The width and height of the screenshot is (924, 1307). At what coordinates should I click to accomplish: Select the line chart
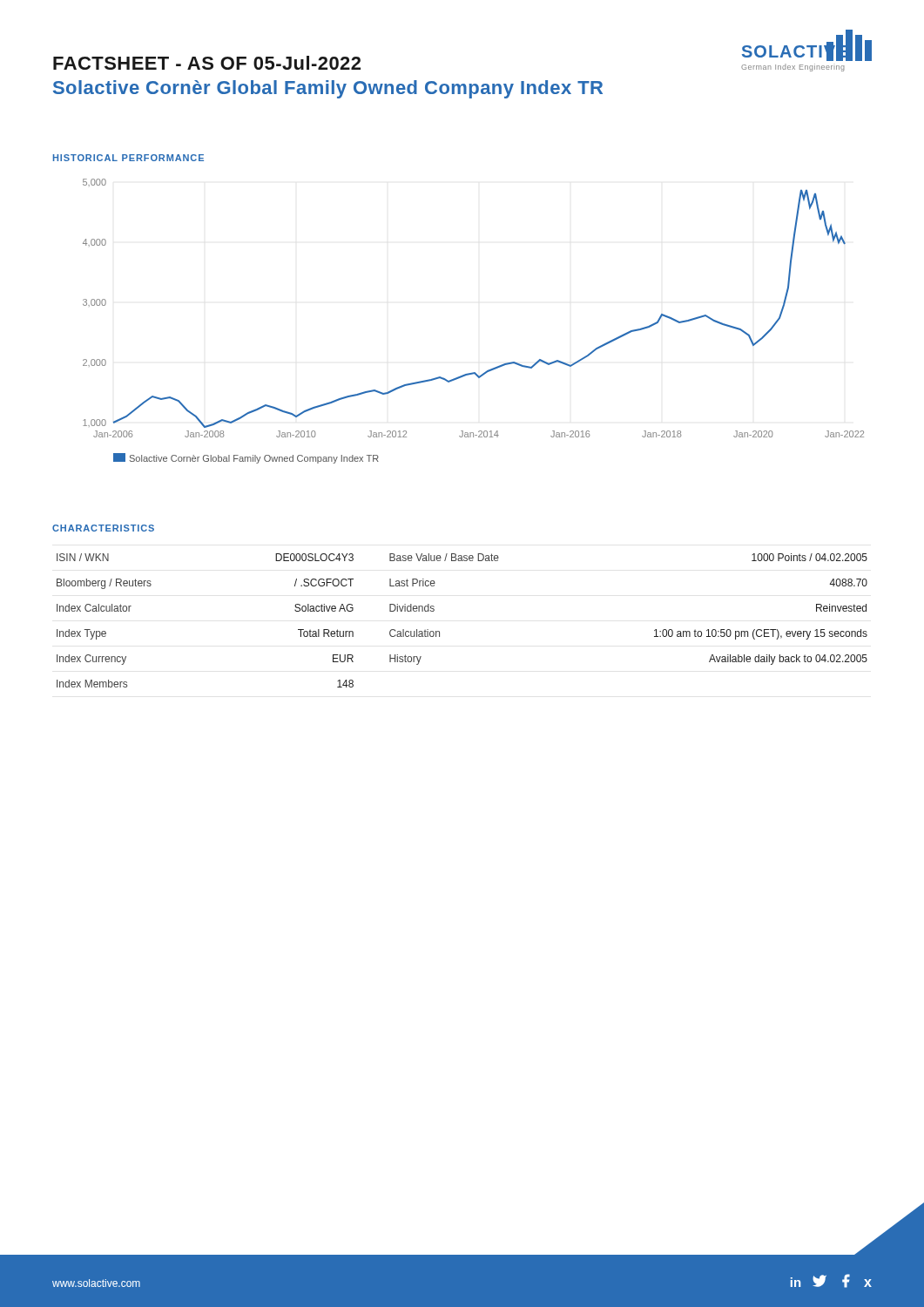[x=462, y=331]
